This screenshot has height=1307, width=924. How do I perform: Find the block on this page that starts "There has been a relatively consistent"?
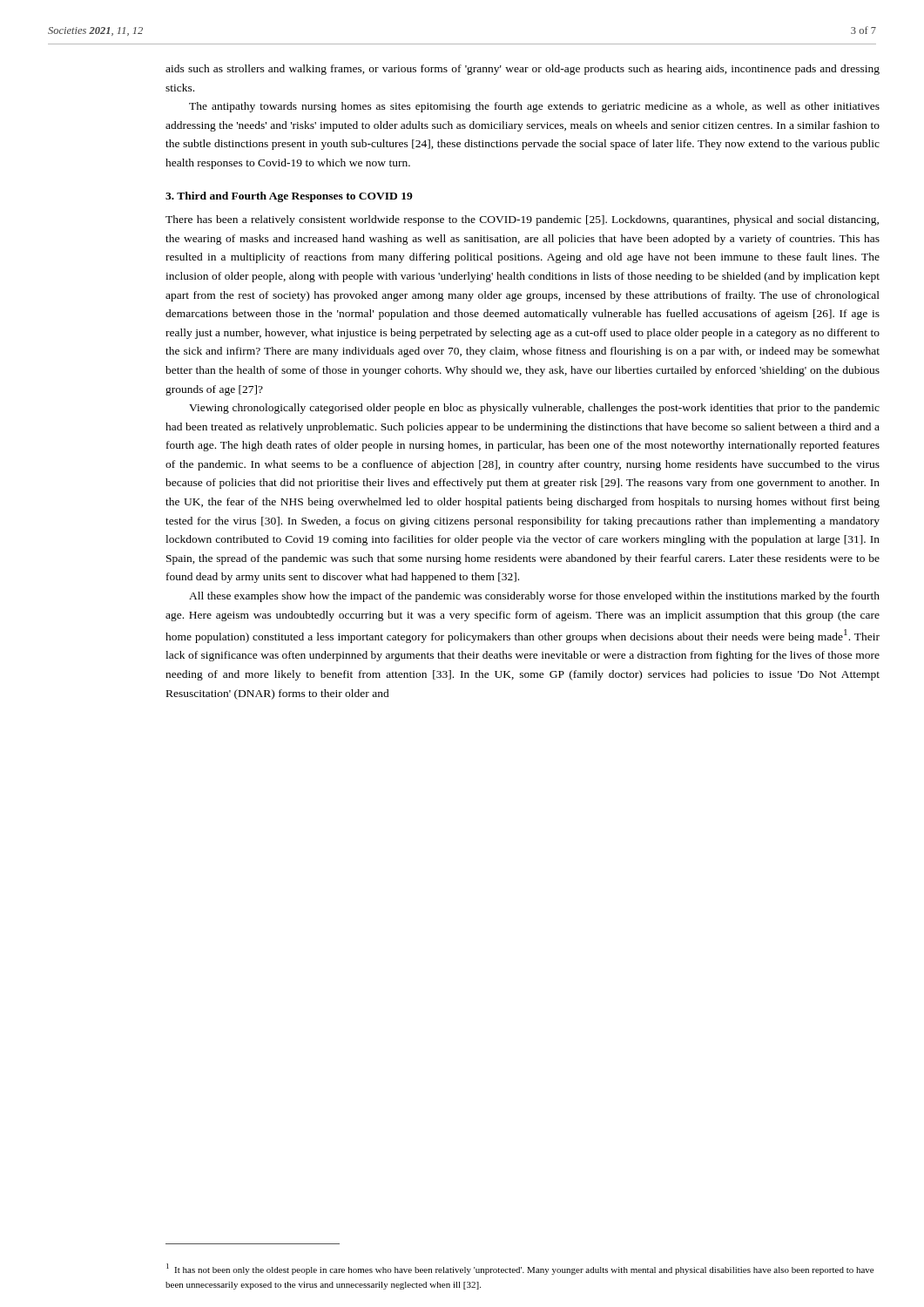pyautogui.click(x=523, y=304)
